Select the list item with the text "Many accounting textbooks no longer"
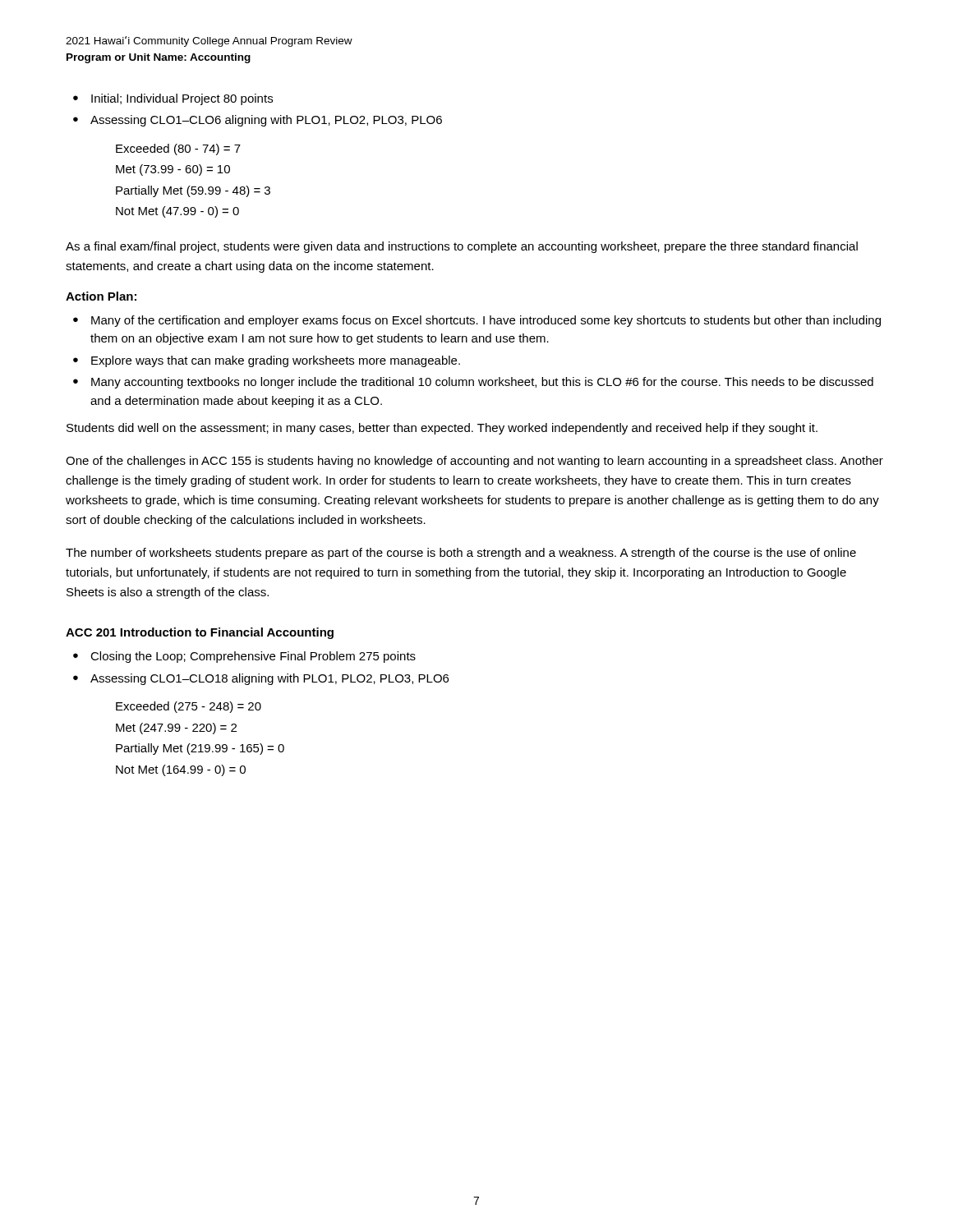 point(476,391)
